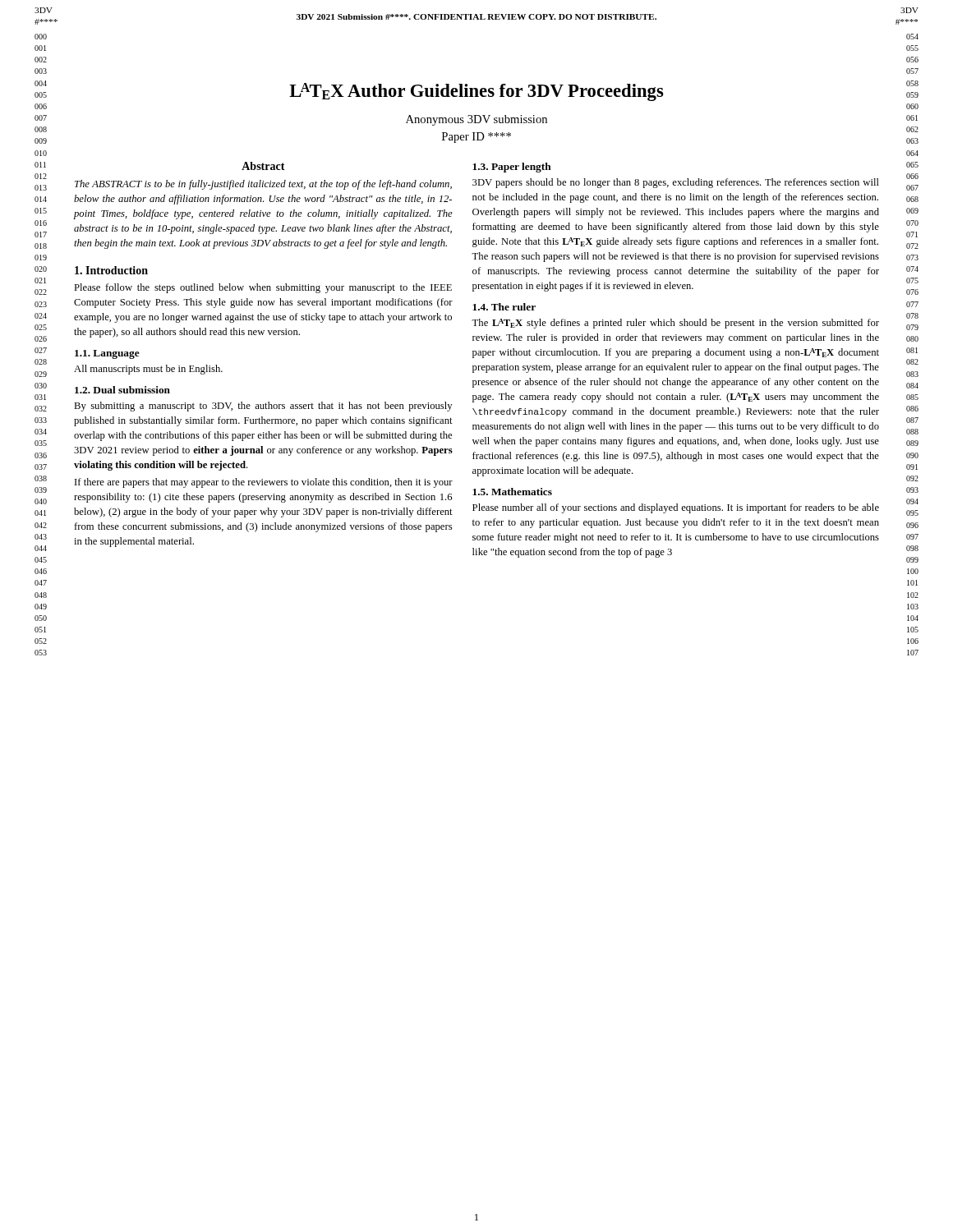Locate the text block with the text "By submitting a manuscript to 3DV, the"
953x1232 pixels.
point(263,436)
